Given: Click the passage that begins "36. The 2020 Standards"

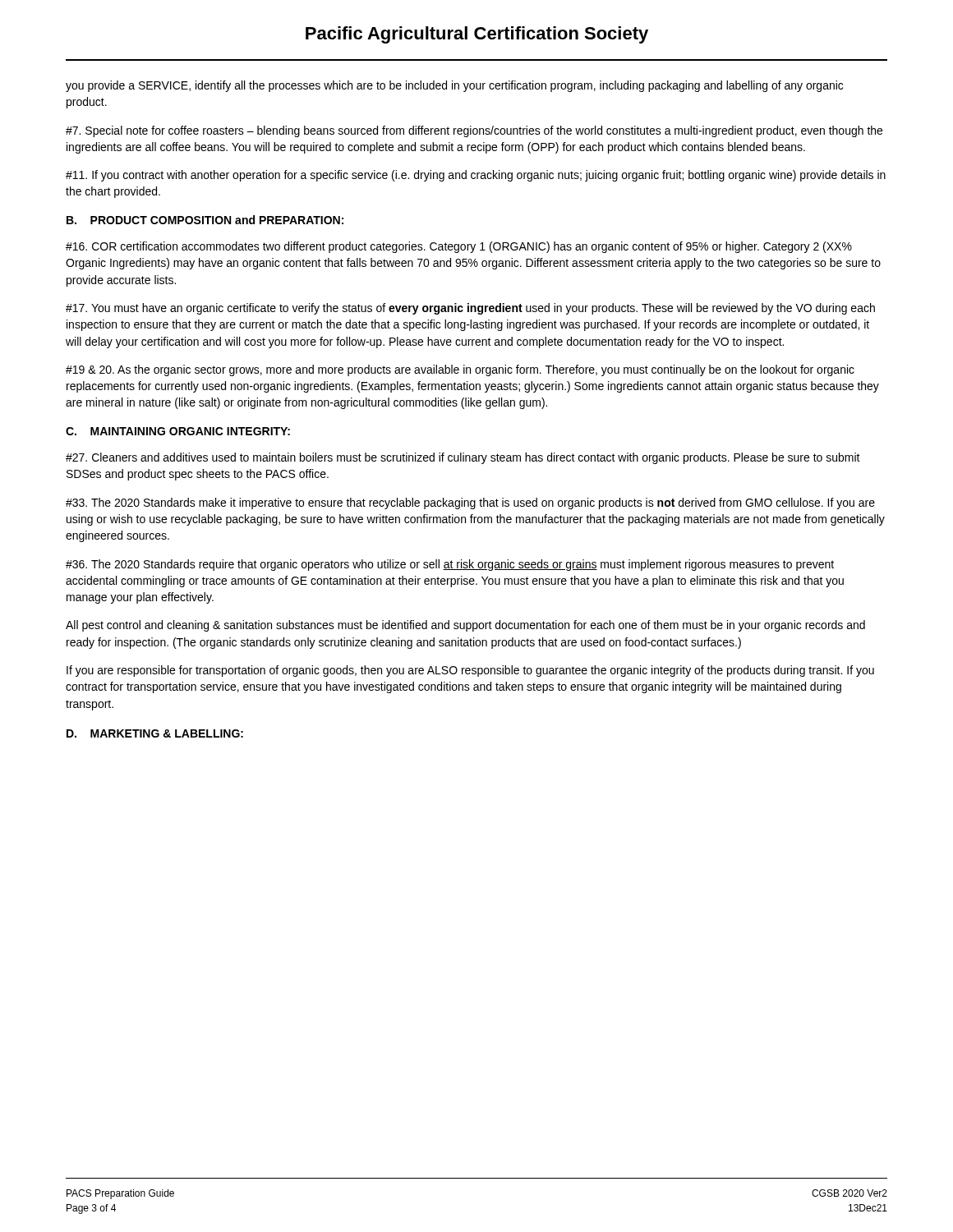Looking at the screenshot, I should click(x=455, y=581).
